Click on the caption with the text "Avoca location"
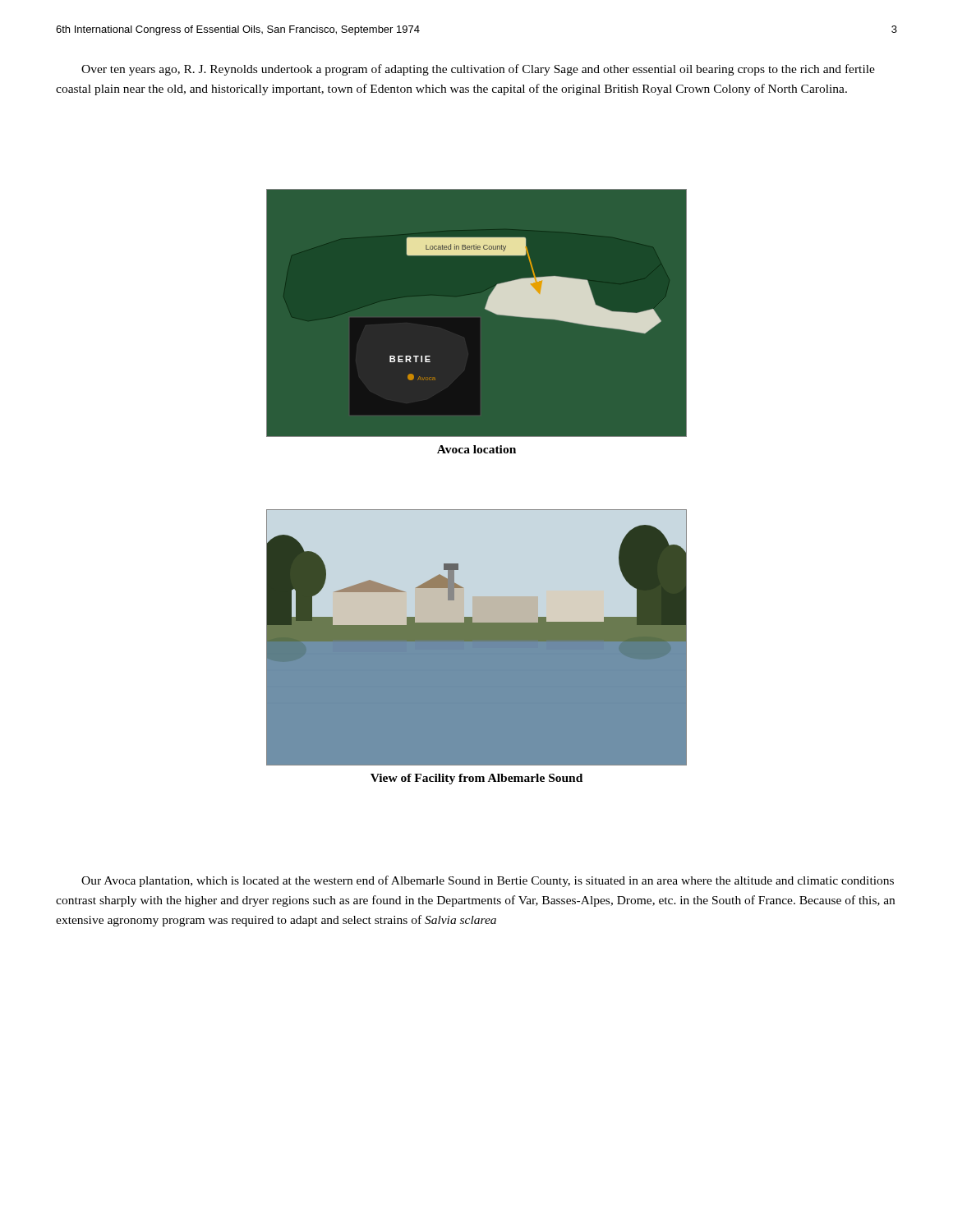 pos(476,449)
